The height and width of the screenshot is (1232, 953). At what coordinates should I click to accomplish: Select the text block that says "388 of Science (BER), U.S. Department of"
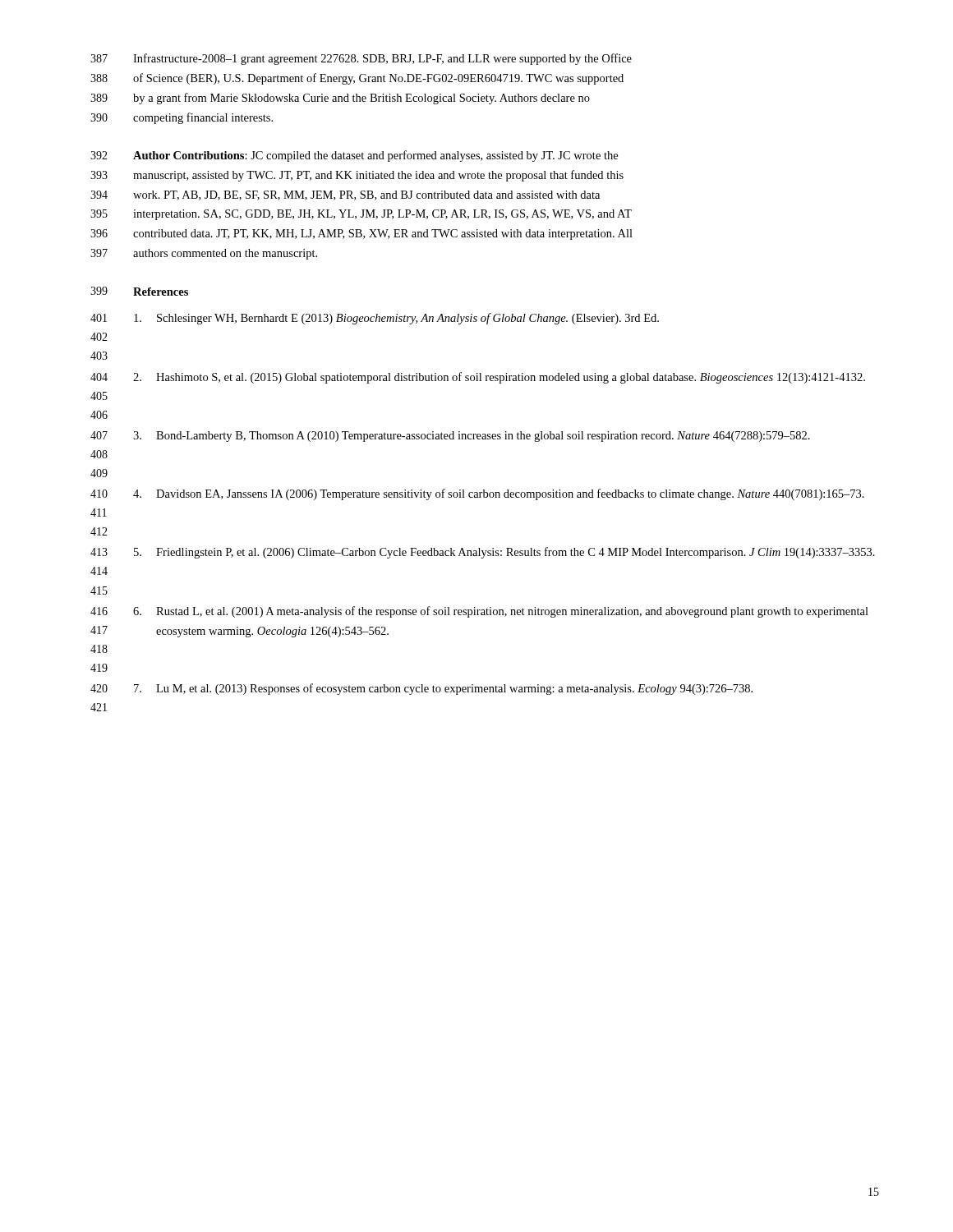click(485, 79)
